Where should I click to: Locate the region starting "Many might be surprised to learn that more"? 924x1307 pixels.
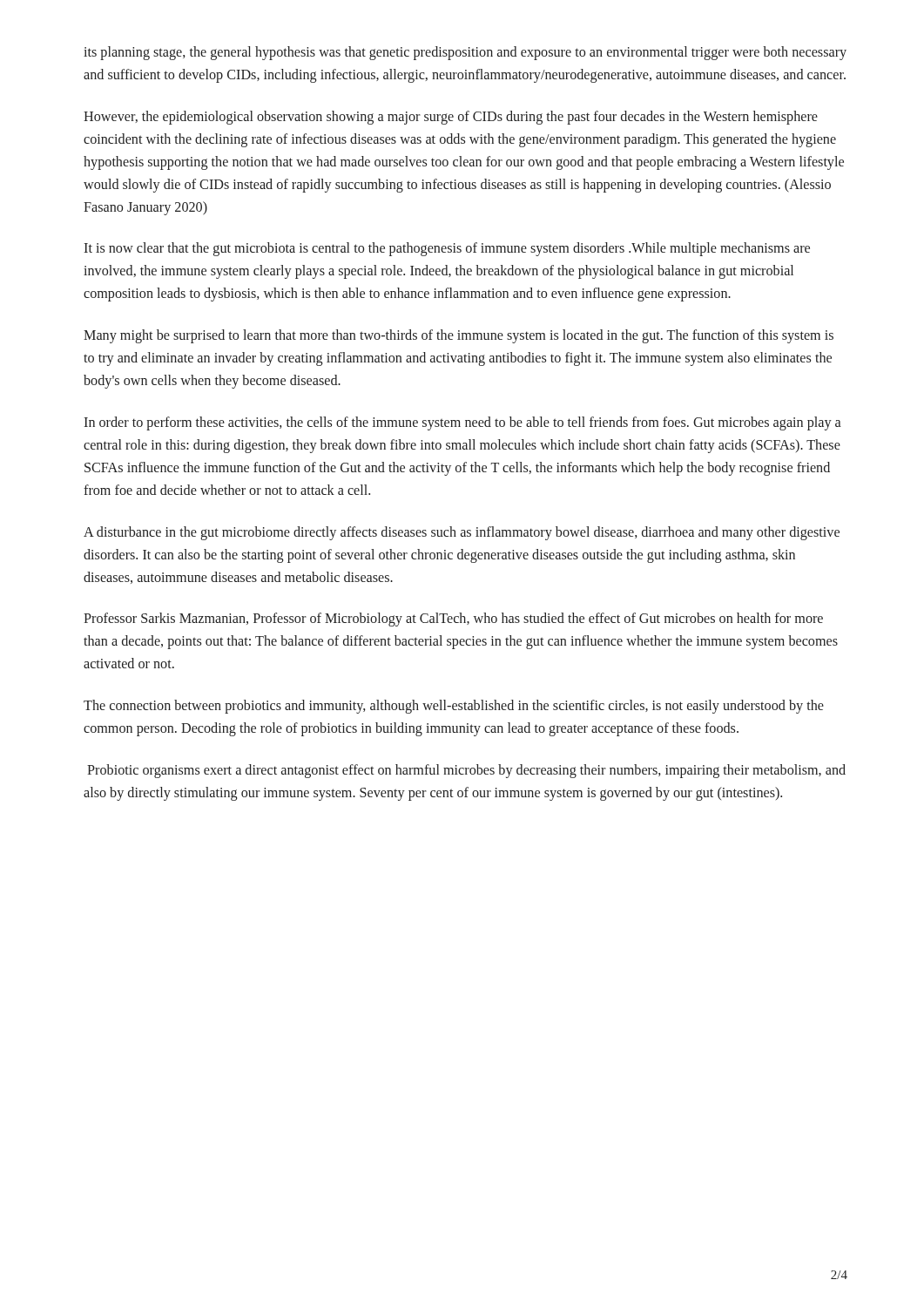(x=459, y=358)
